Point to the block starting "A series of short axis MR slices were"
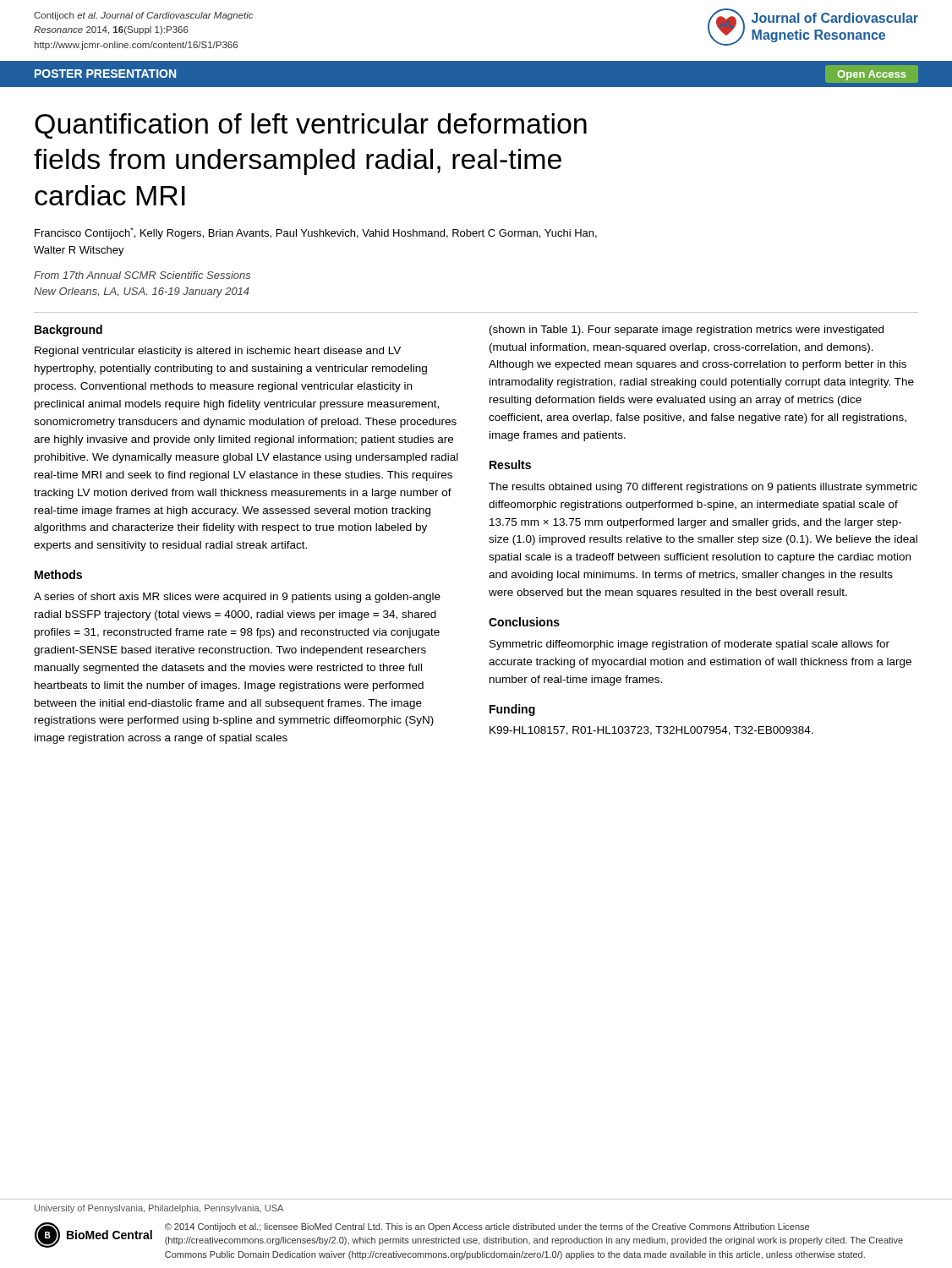The image size is (952, 1268). (x=237, y=667)
